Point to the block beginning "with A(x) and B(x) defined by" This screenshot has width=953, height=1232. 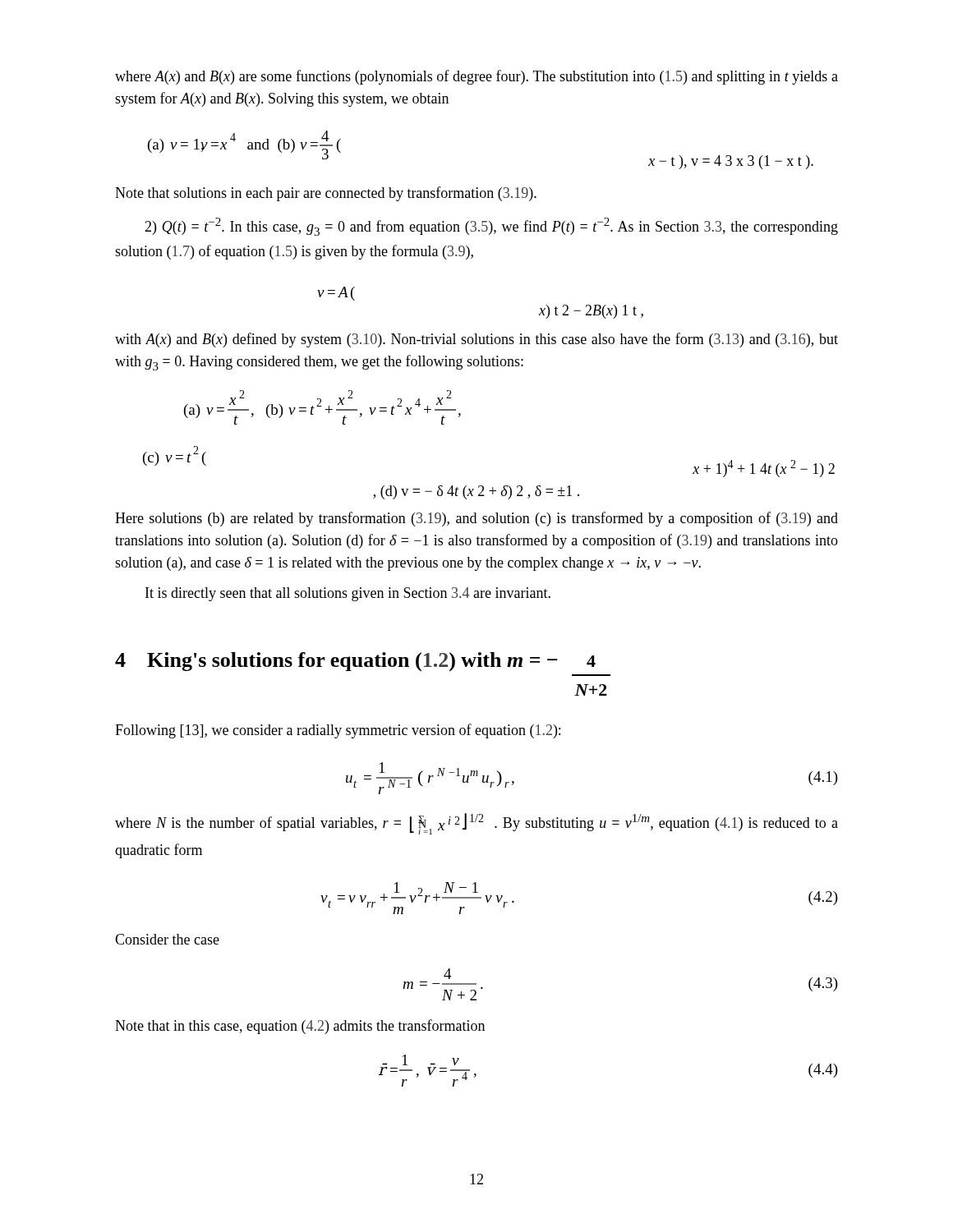pos(476,352)
